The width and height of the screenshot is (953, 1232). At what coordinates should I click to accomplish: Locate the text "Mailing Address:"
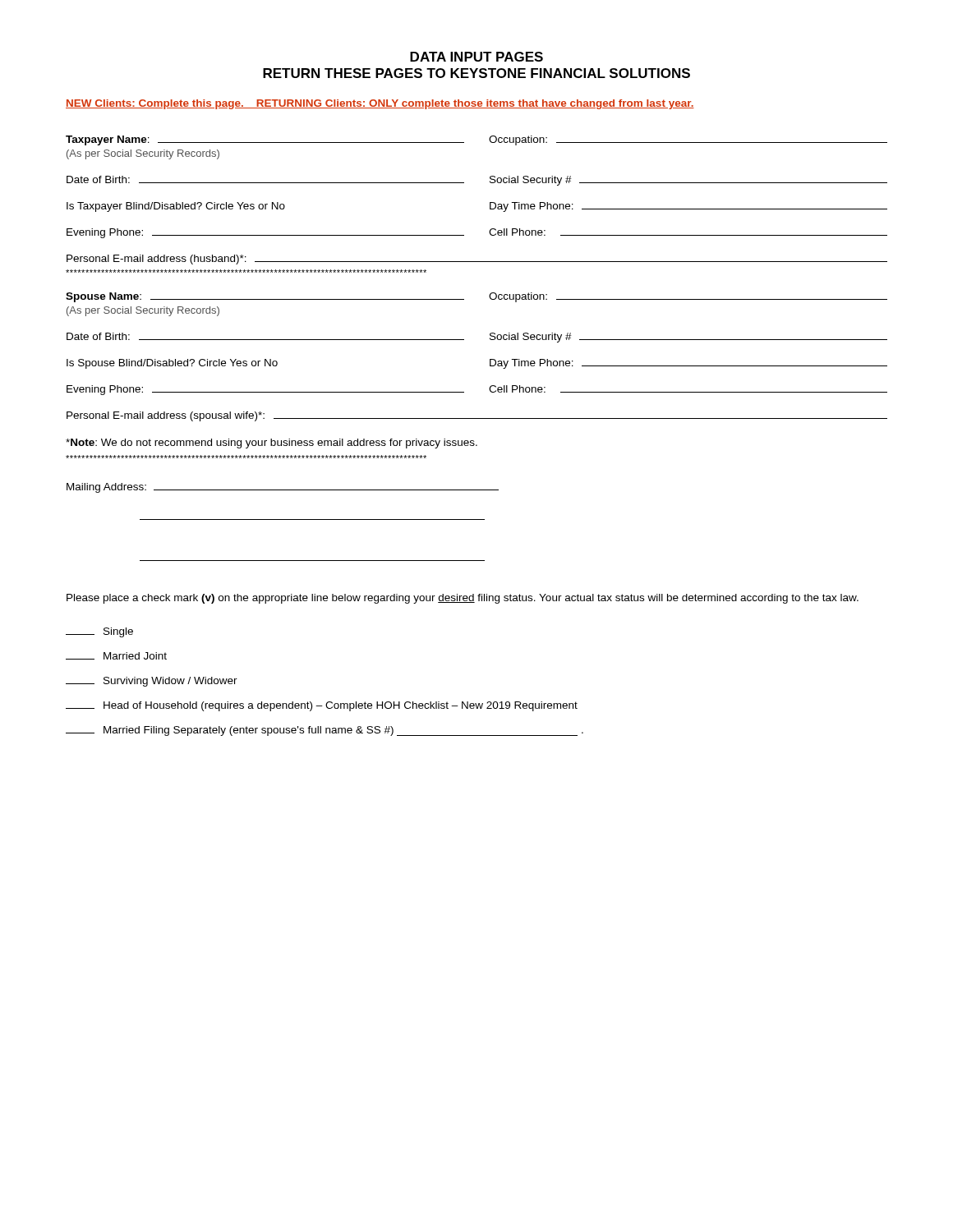point(476,525)
